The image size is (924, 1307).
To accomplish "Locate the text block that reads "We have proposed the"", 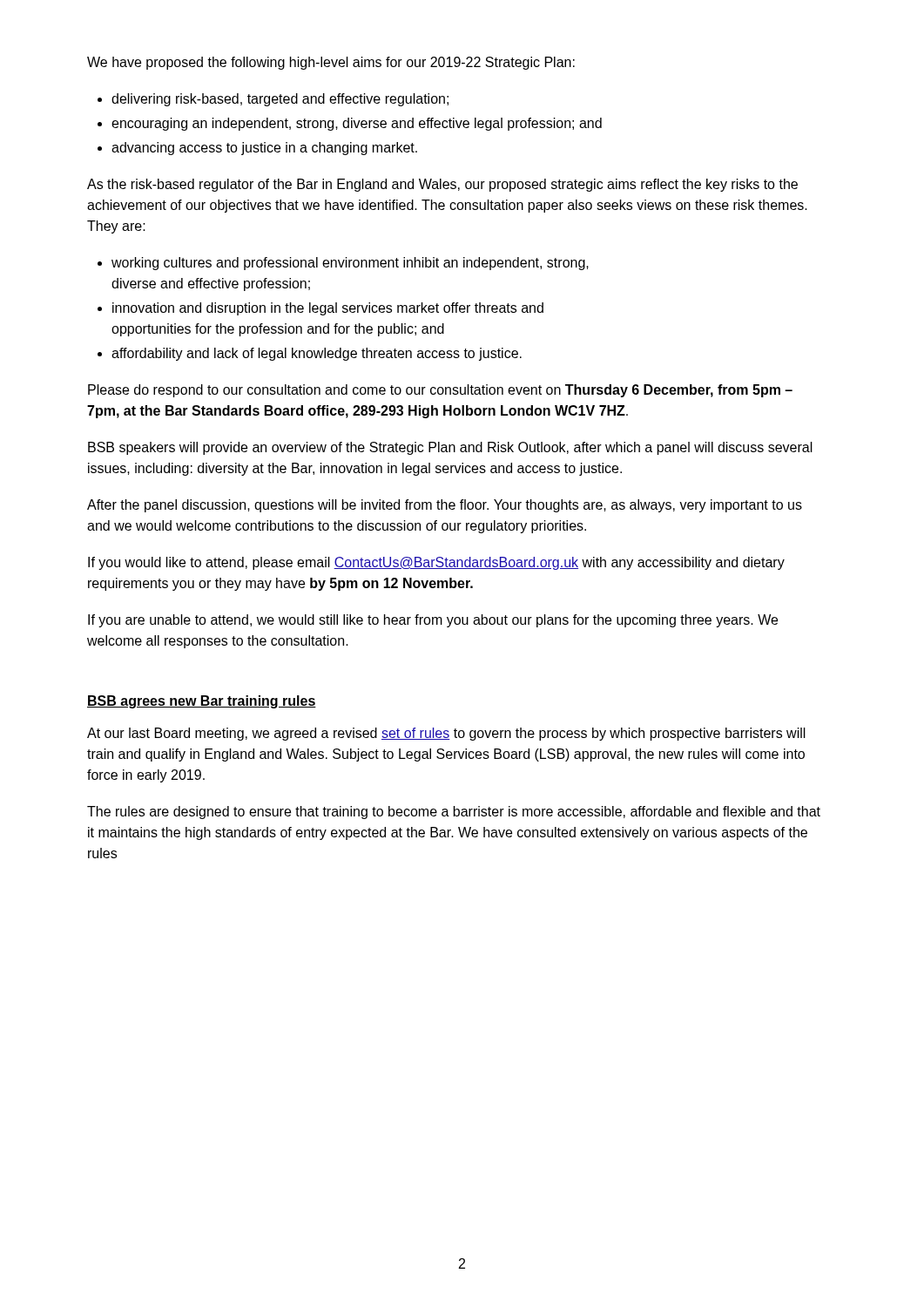I will pyautogui.click(x=331, y=62).
